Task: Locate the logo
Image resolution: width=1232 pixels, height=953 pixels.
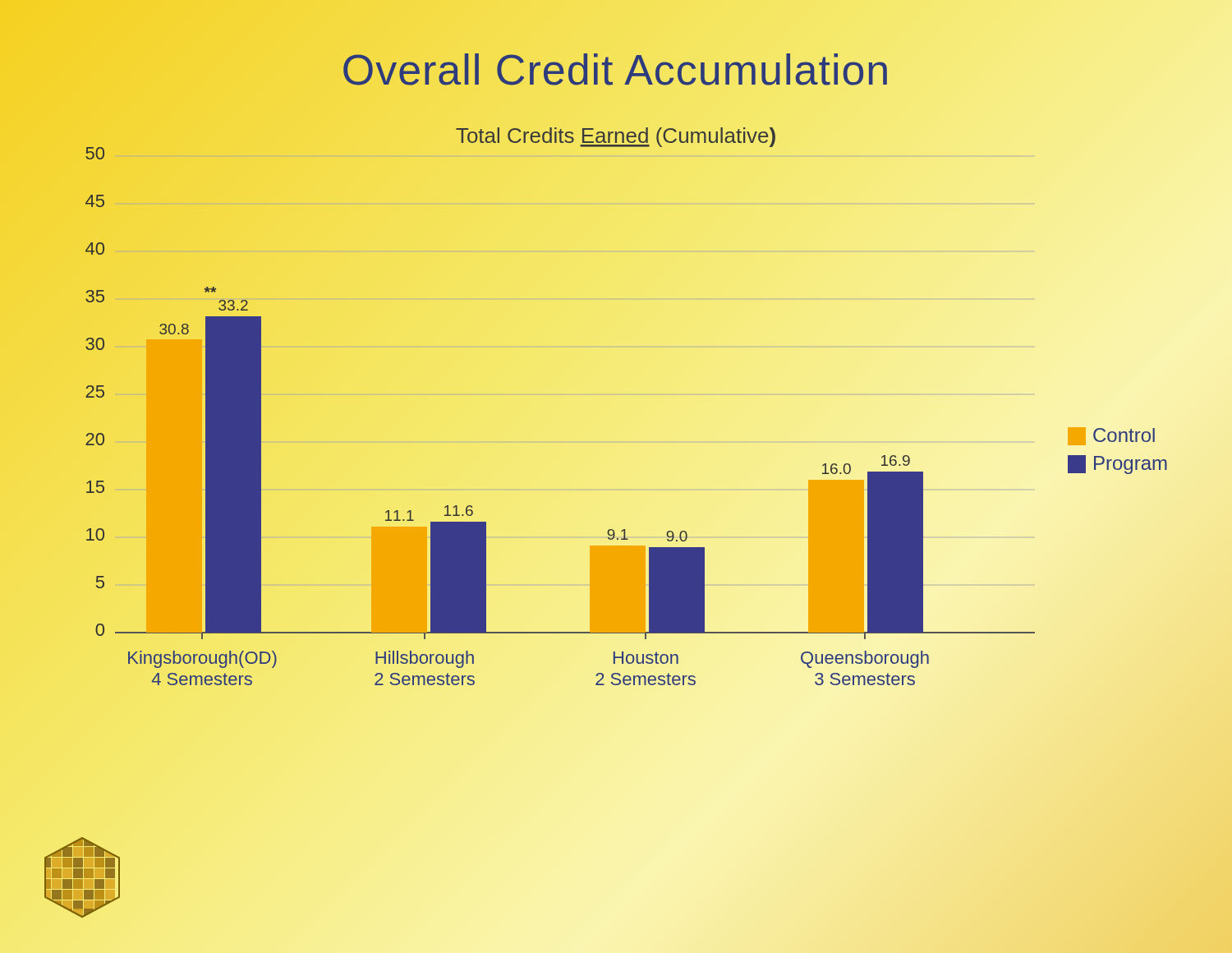Action: (82, 879)
